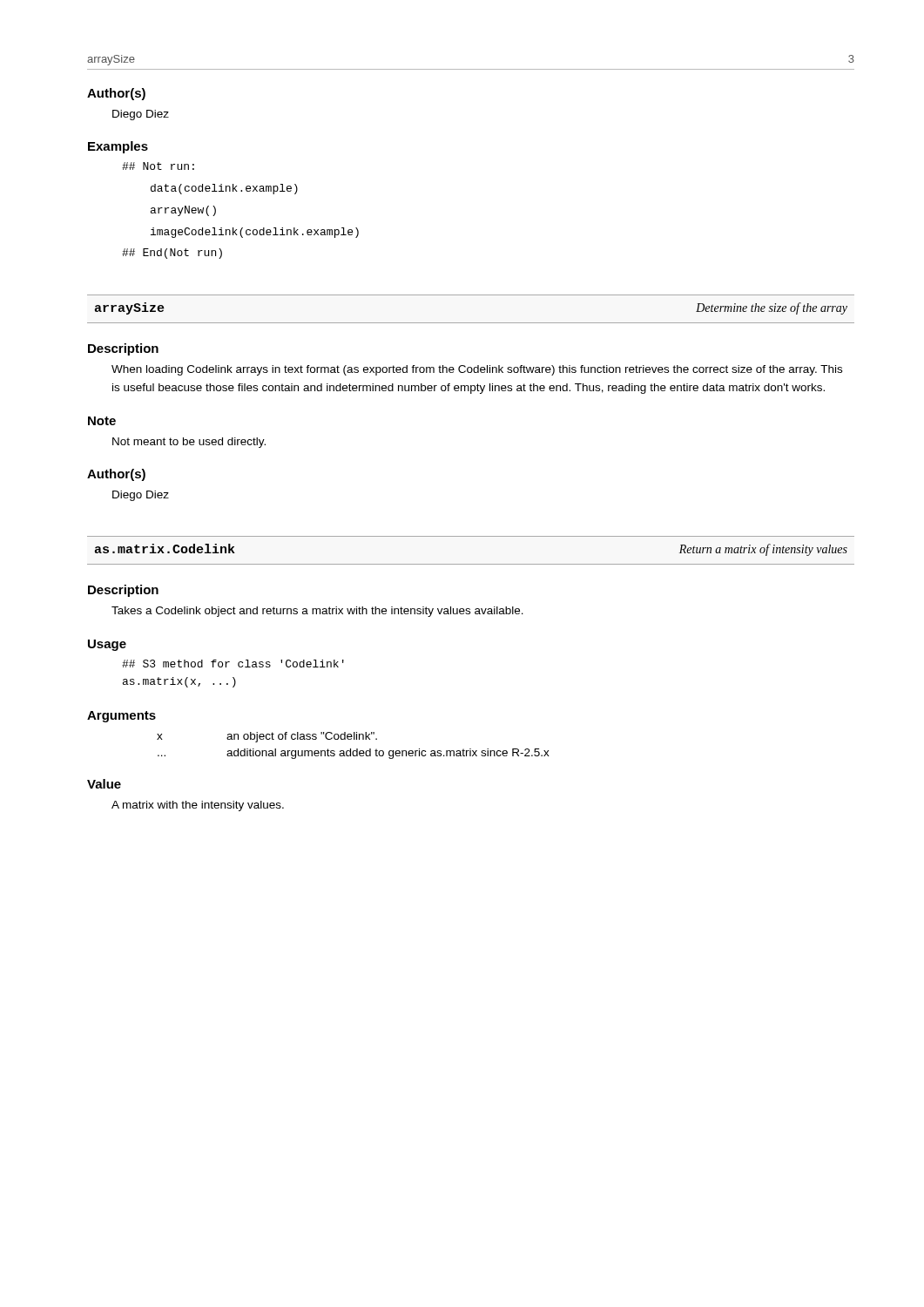Locate the text "A matrix with the intensity values."
Screen dimensions: 1307x924
(198, 805)
